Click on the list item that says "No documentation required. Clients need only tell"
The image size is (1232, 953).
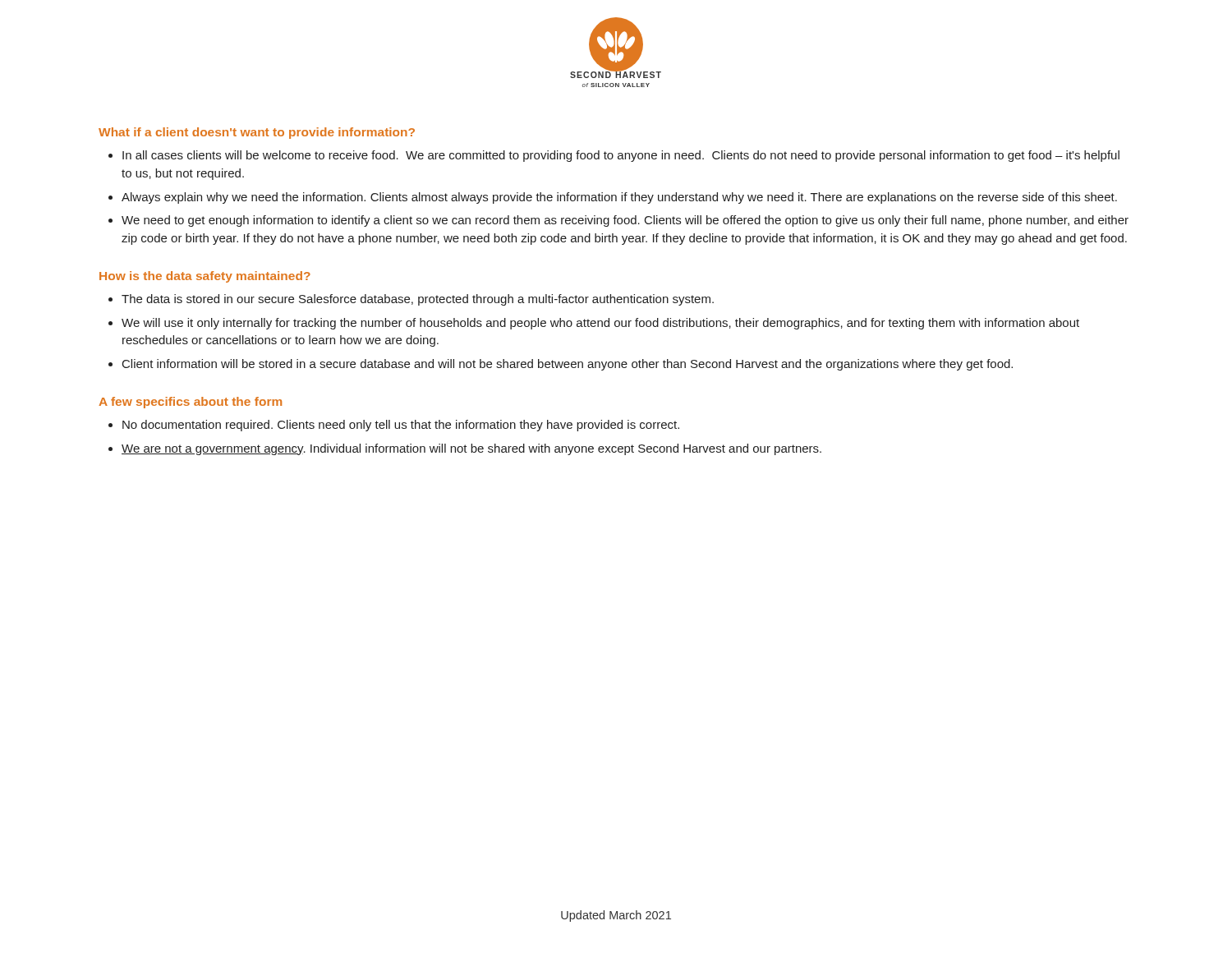(401, 424)
